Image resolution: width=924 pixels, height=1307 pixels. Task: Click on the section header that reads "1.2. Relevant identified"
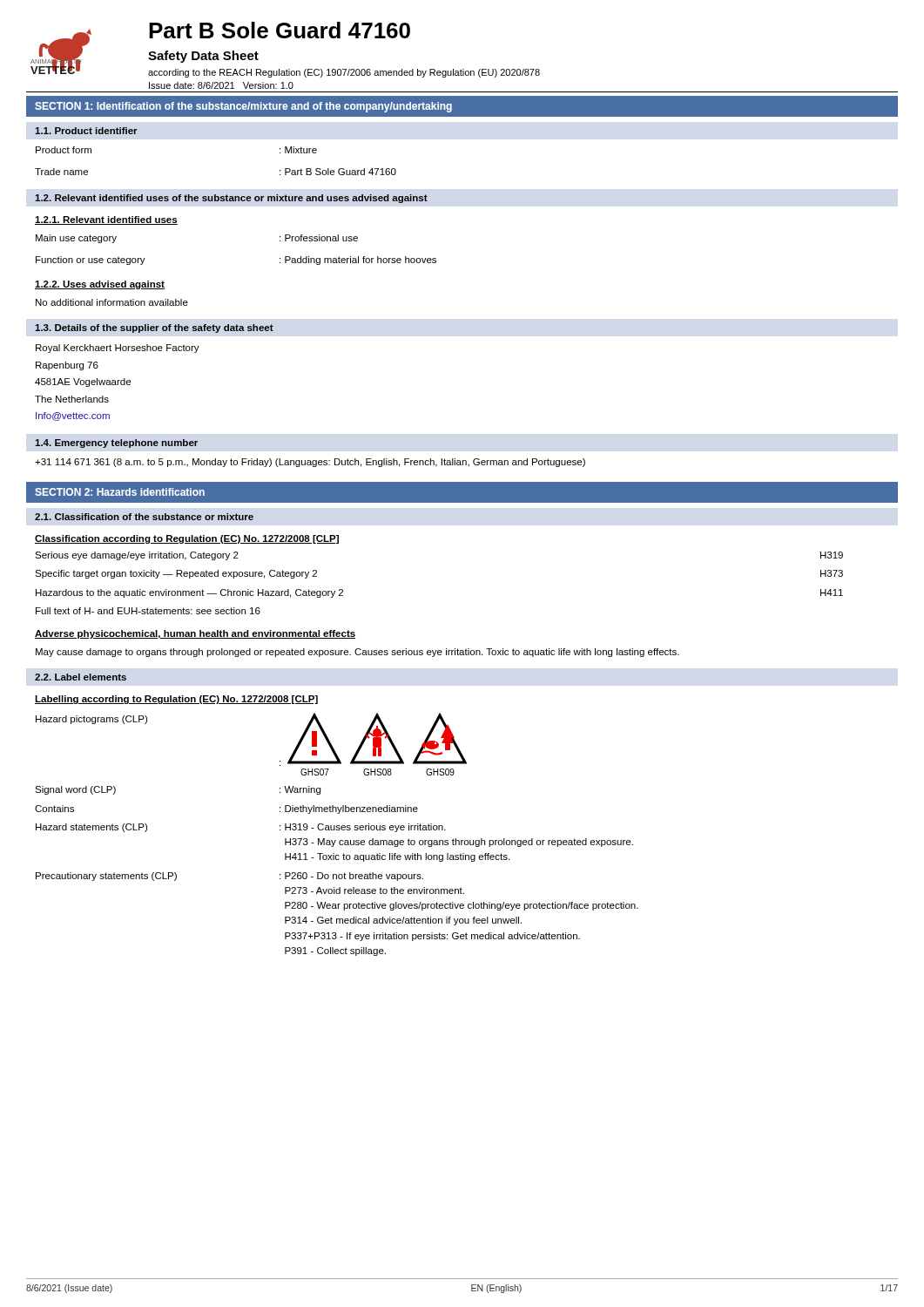click(x=231, y=197)
